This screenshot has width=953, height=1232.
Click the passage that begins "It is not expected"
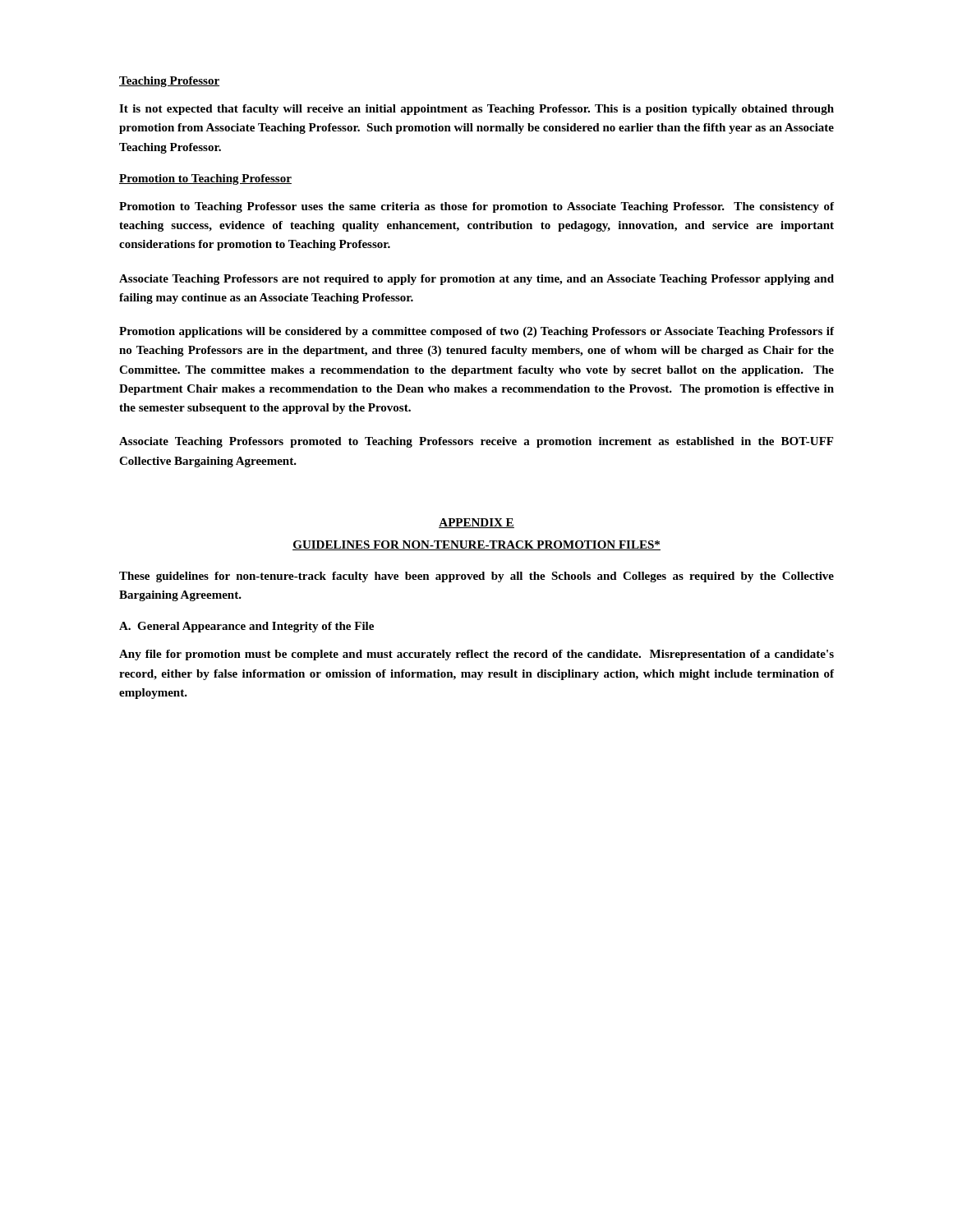click(476, 128)
